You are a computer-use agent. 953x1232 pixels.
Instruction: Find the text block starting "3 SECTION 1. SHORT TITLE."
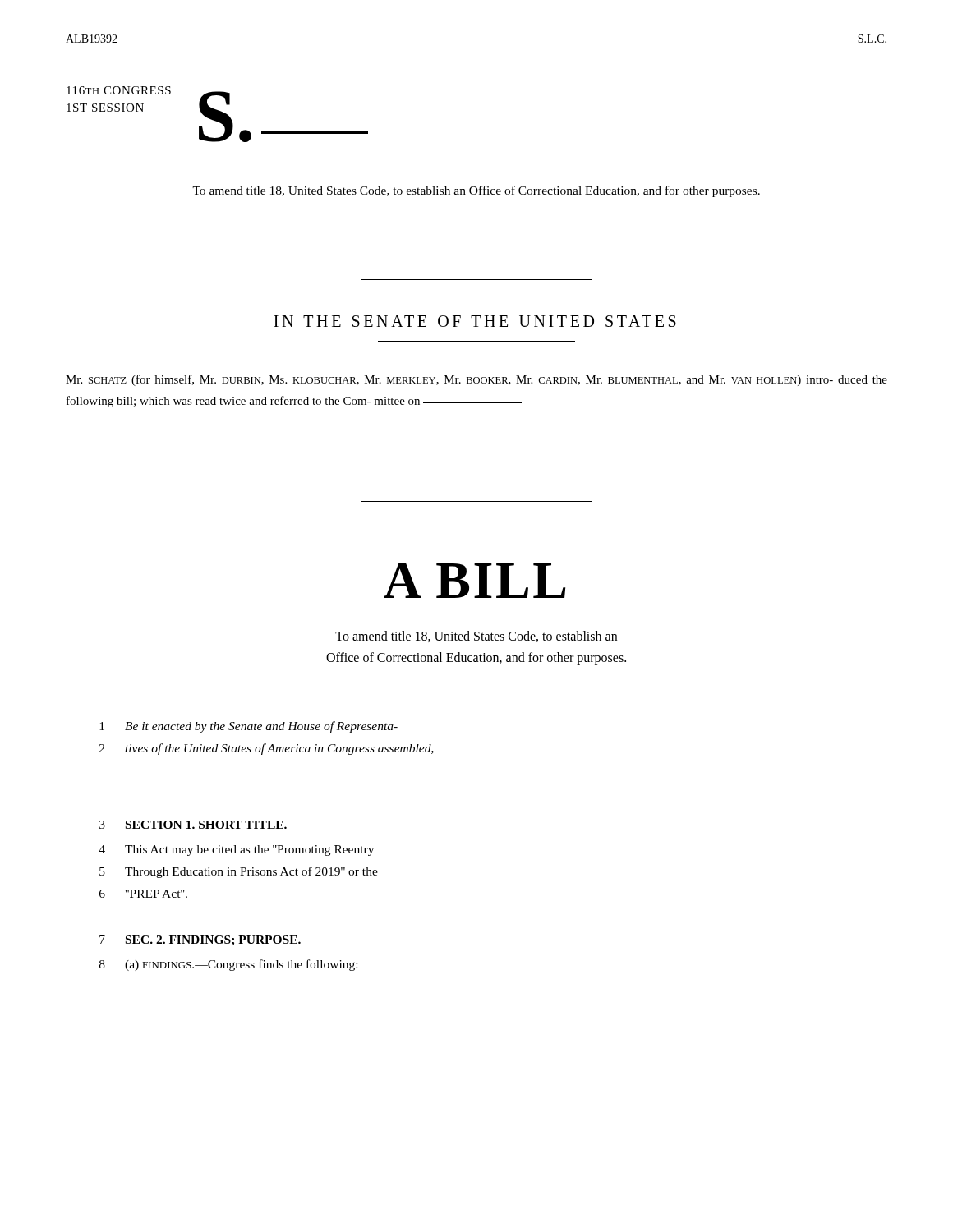point(193,825)
